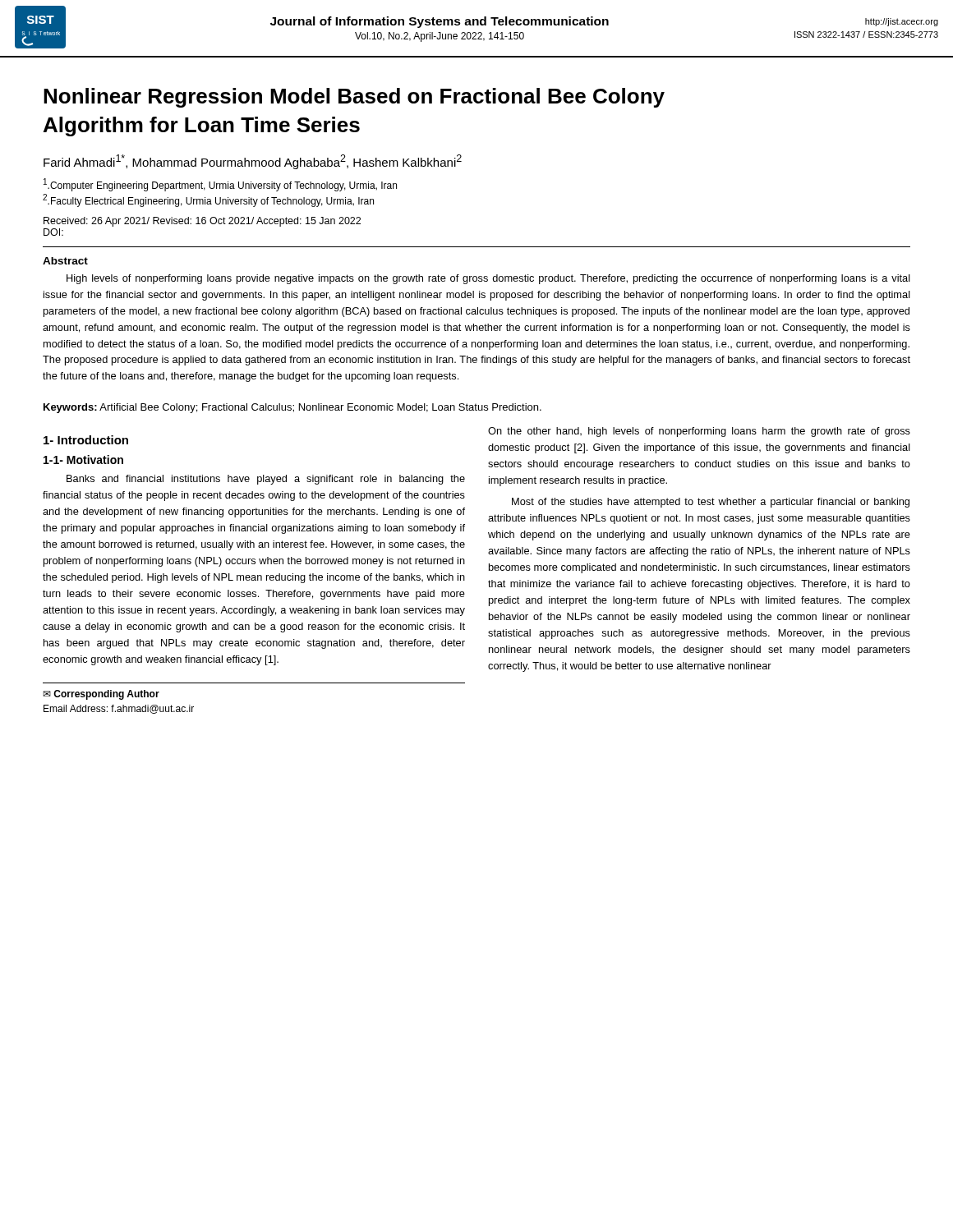Find the text block starting "Most of the studies have attempted to"
This screenshot has width=953, height=1232.
click(699, 584)
